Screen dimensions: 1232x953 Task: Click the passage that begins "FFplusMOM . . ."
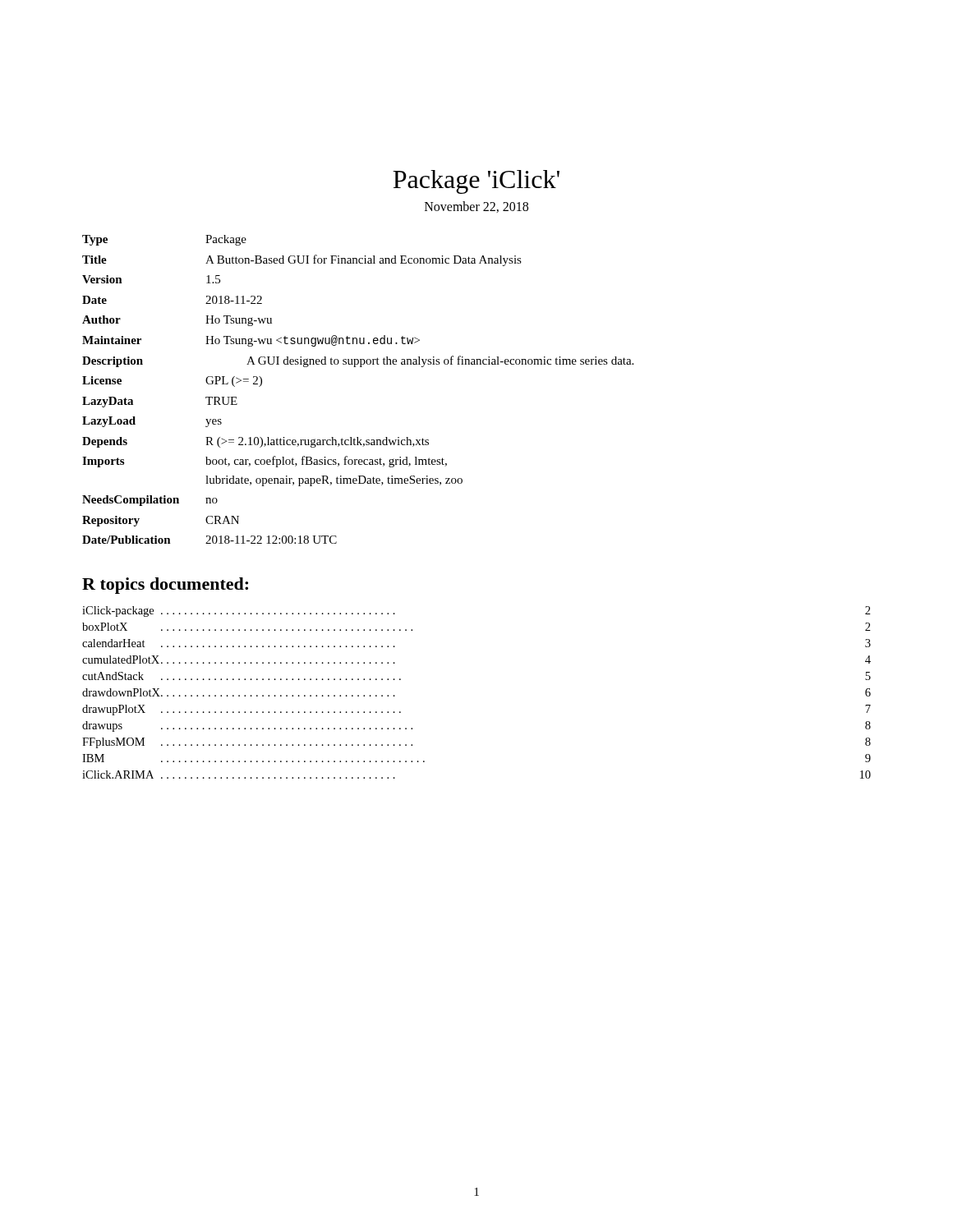point(110,743)
